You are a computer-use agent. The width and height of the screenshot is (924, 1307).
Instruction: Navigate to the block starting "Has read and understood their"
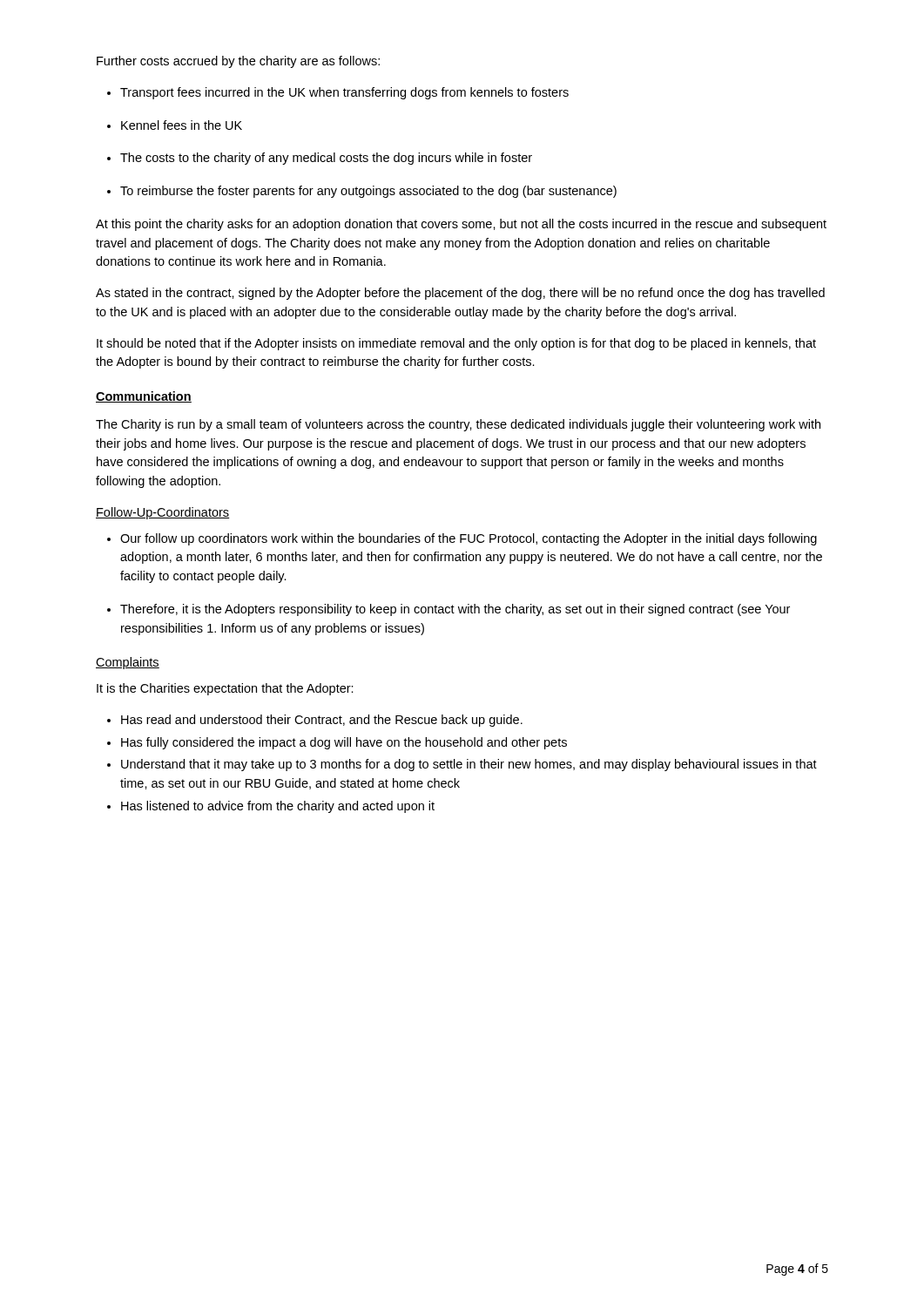pos(474,720)
